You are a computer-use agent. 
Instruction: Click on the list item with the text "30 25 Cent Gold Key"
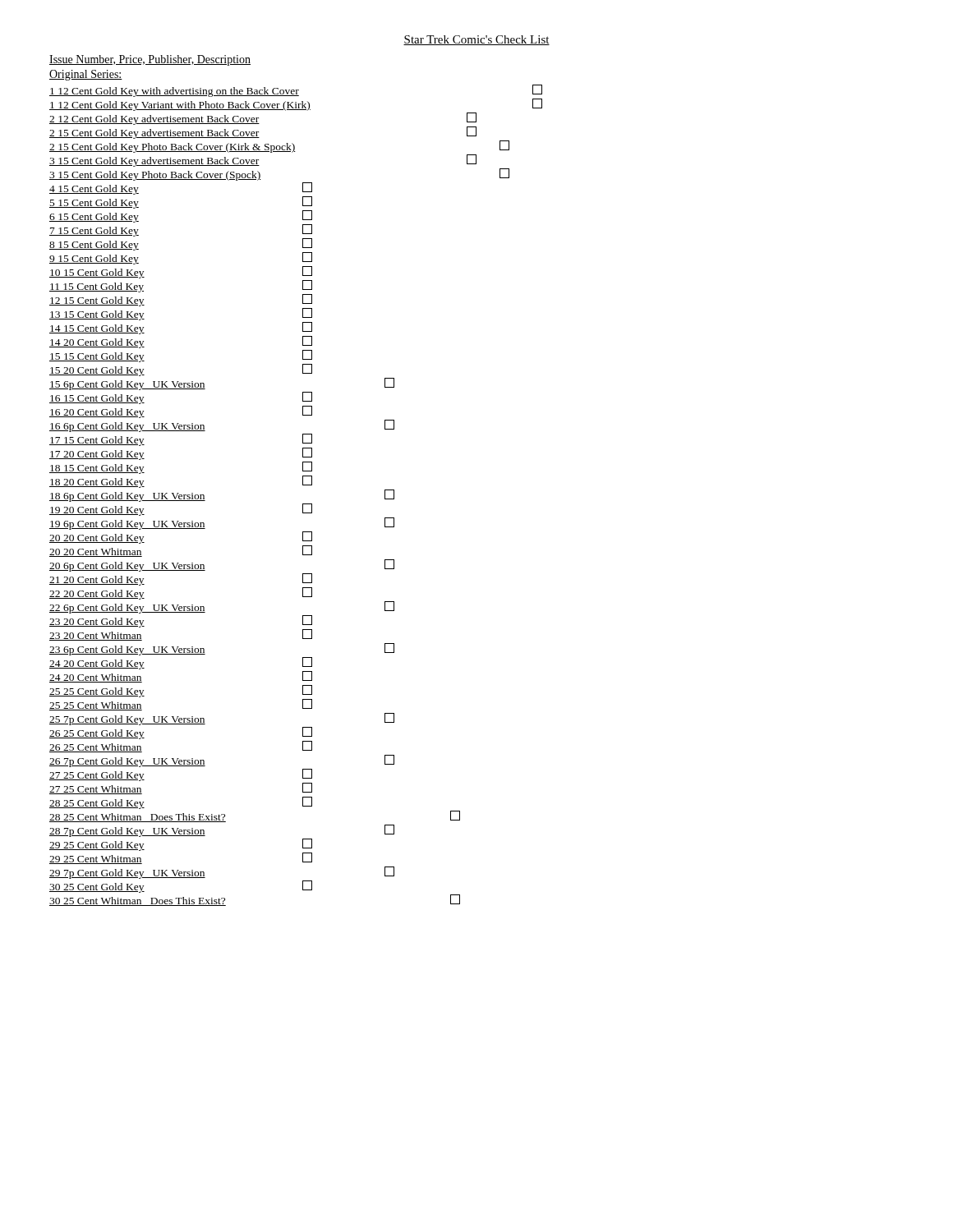pyautogui.click(x=181, y=887)
